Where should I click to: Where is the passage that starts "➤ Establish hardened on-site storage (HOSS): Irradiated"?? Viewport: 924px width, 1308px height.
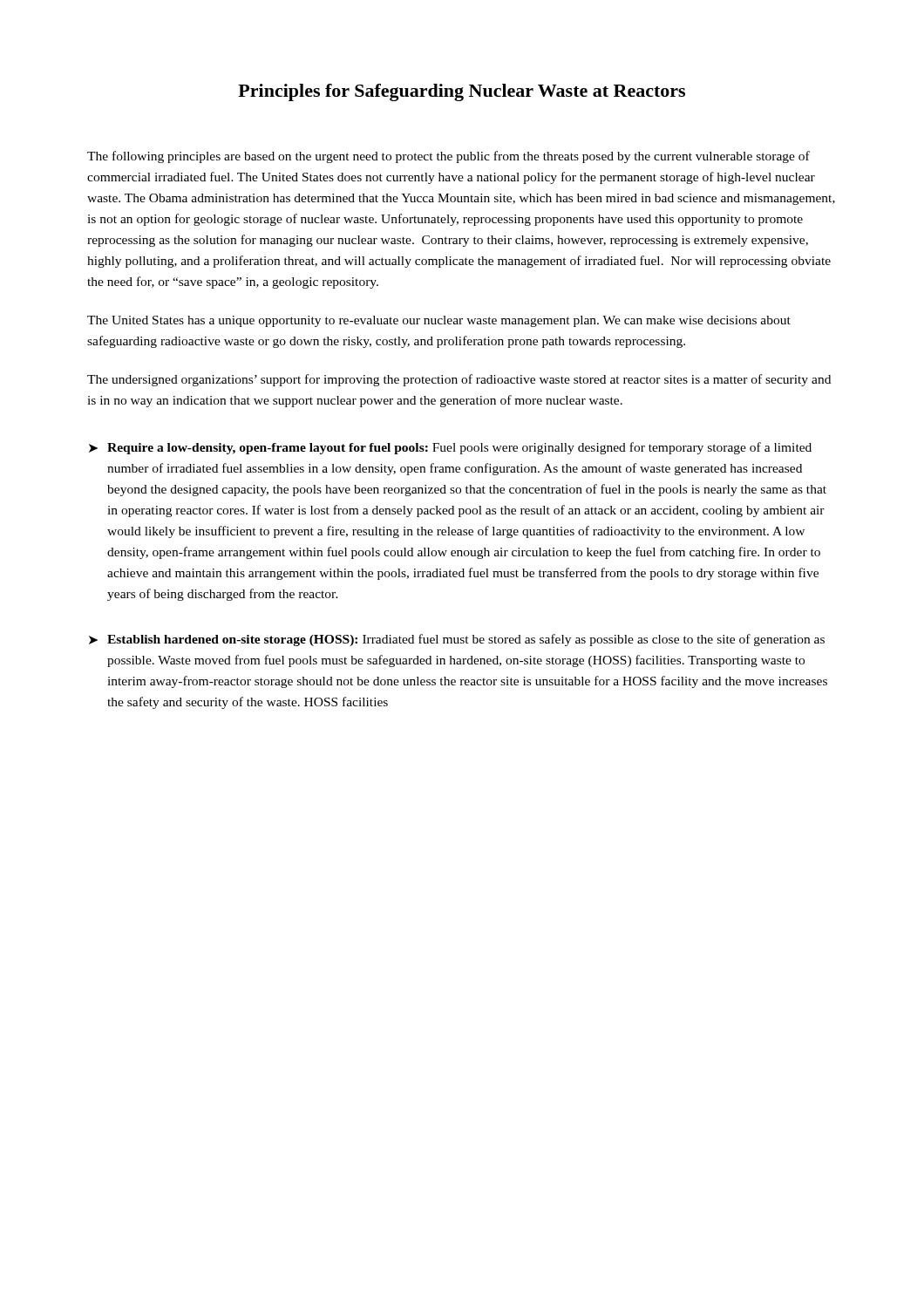pos(462,670)
